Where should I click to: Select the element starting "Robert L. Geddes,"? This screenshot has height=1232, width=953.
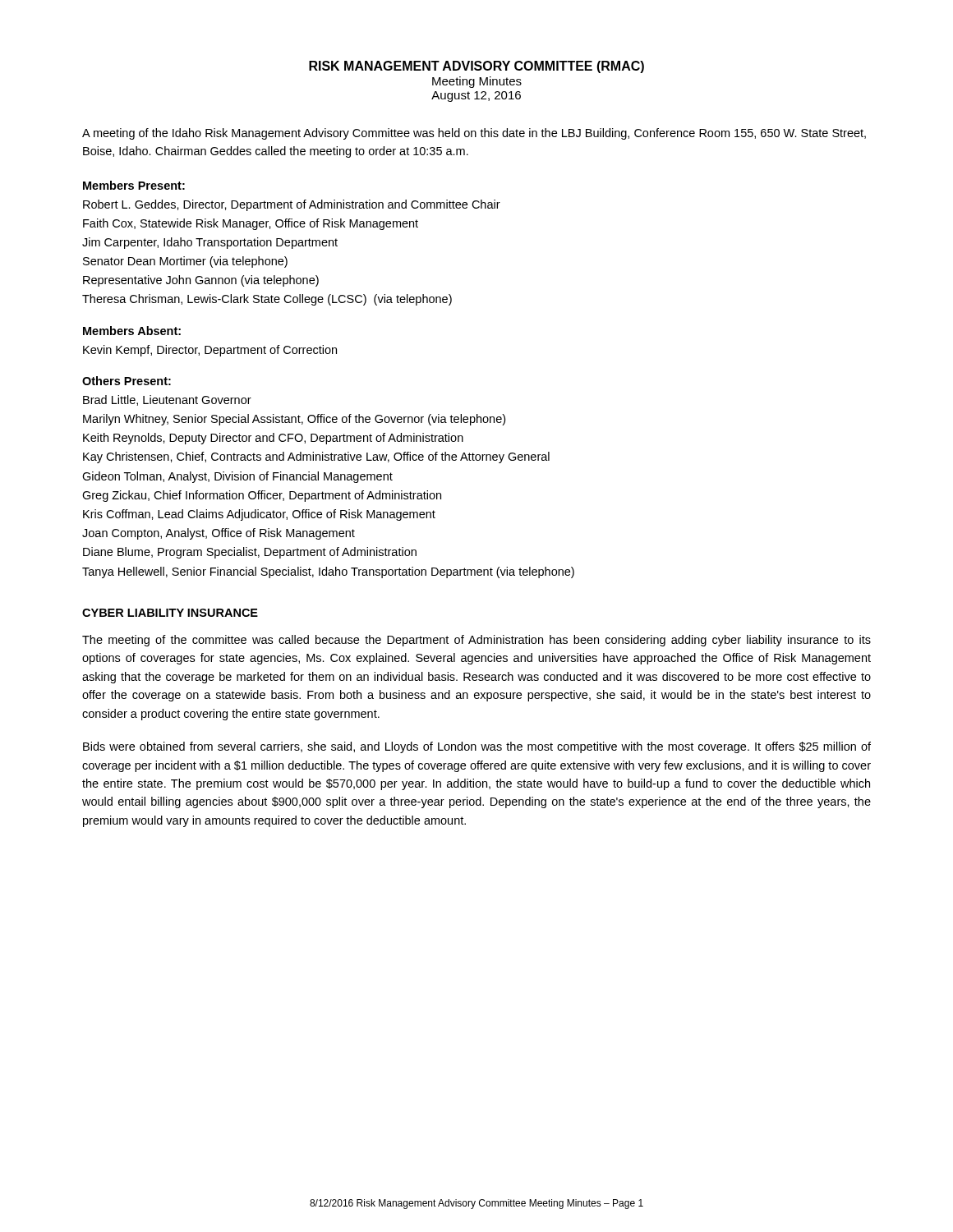[x=292, y=205]
